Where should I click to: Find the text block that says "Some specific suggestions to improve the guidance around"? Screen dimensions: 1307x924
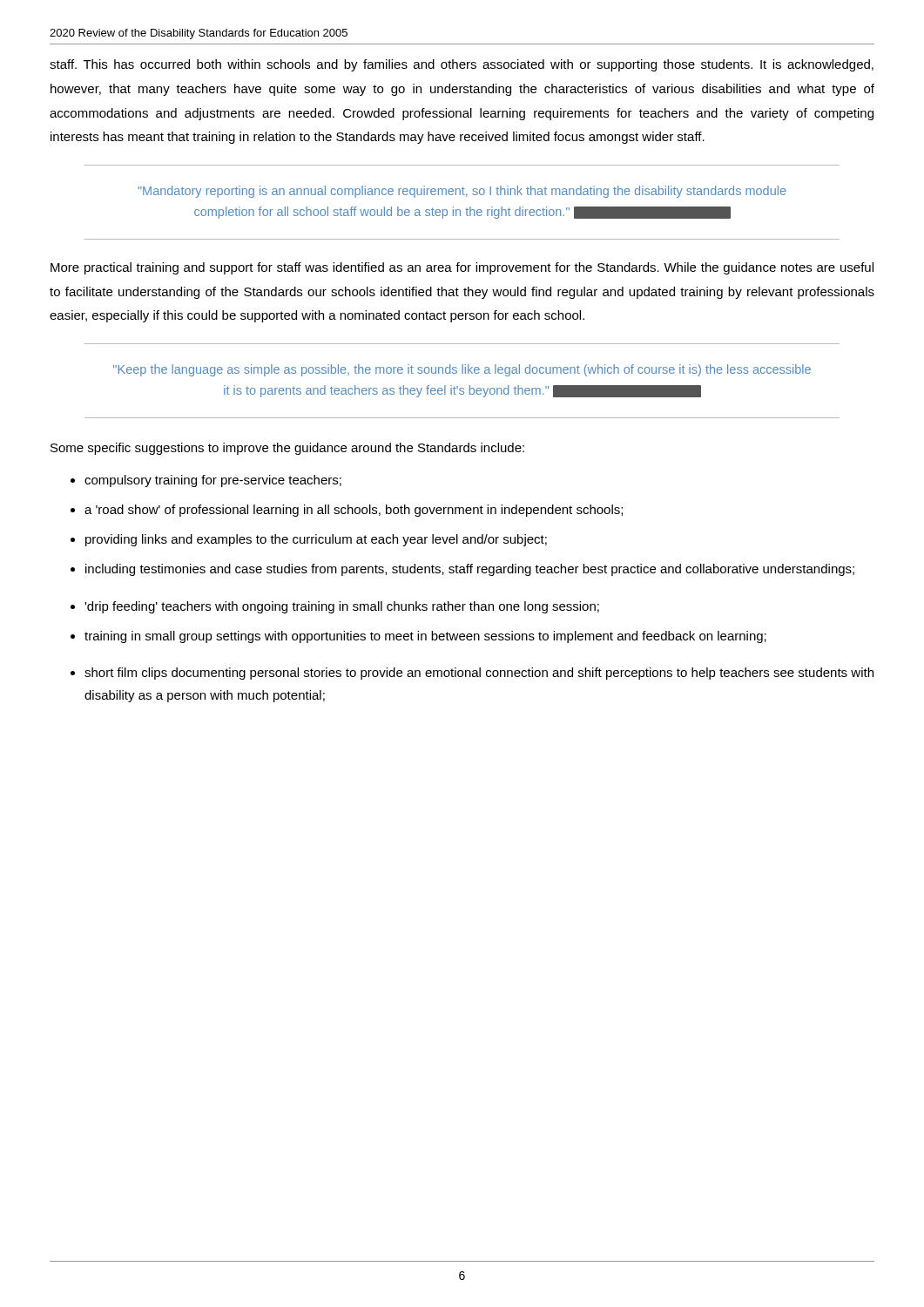pyautogui.click(x=287, y=447)
